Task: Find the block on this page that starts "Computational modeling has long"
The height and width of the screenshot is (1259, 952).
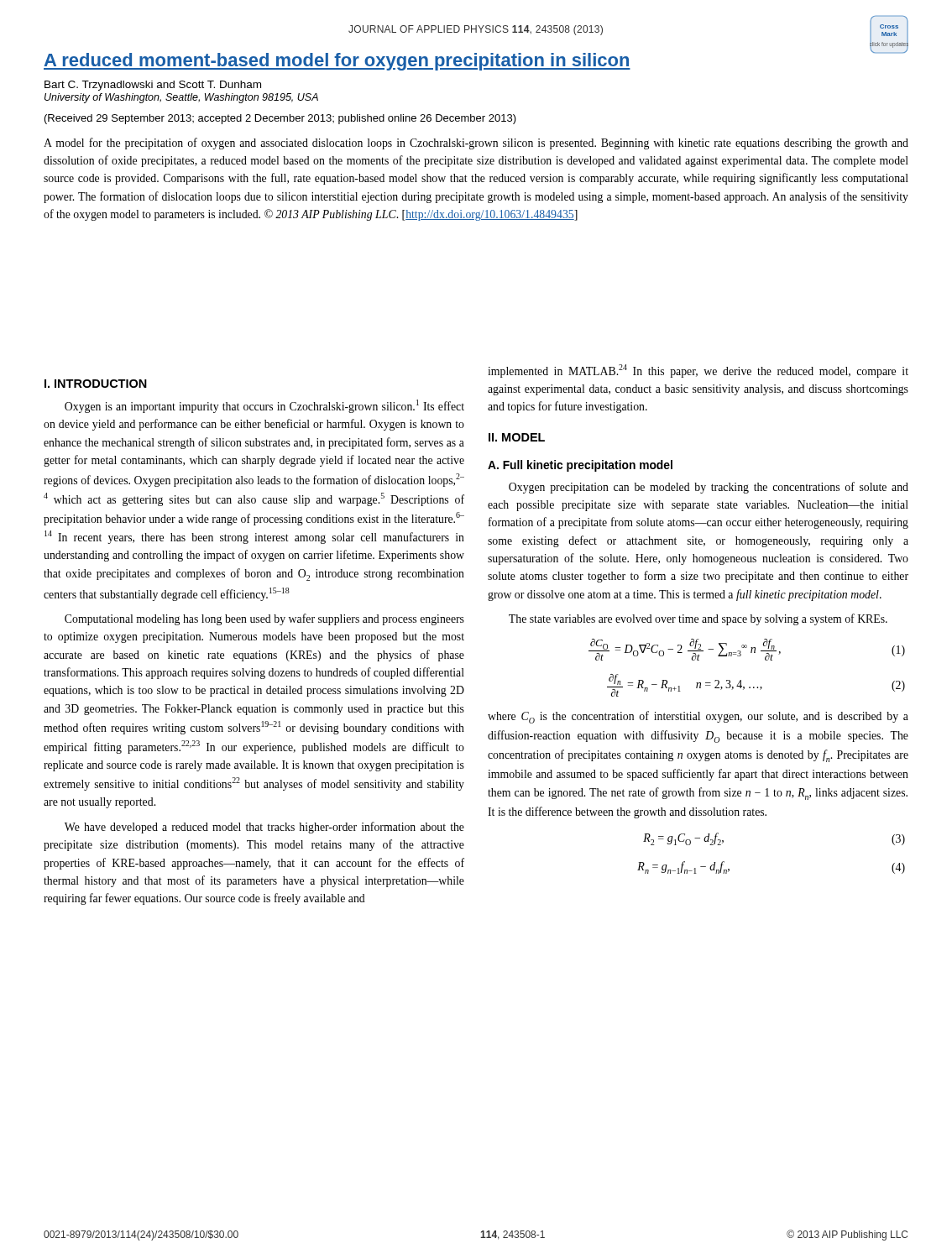Action: pyautogui.click(x=254, y=711)
